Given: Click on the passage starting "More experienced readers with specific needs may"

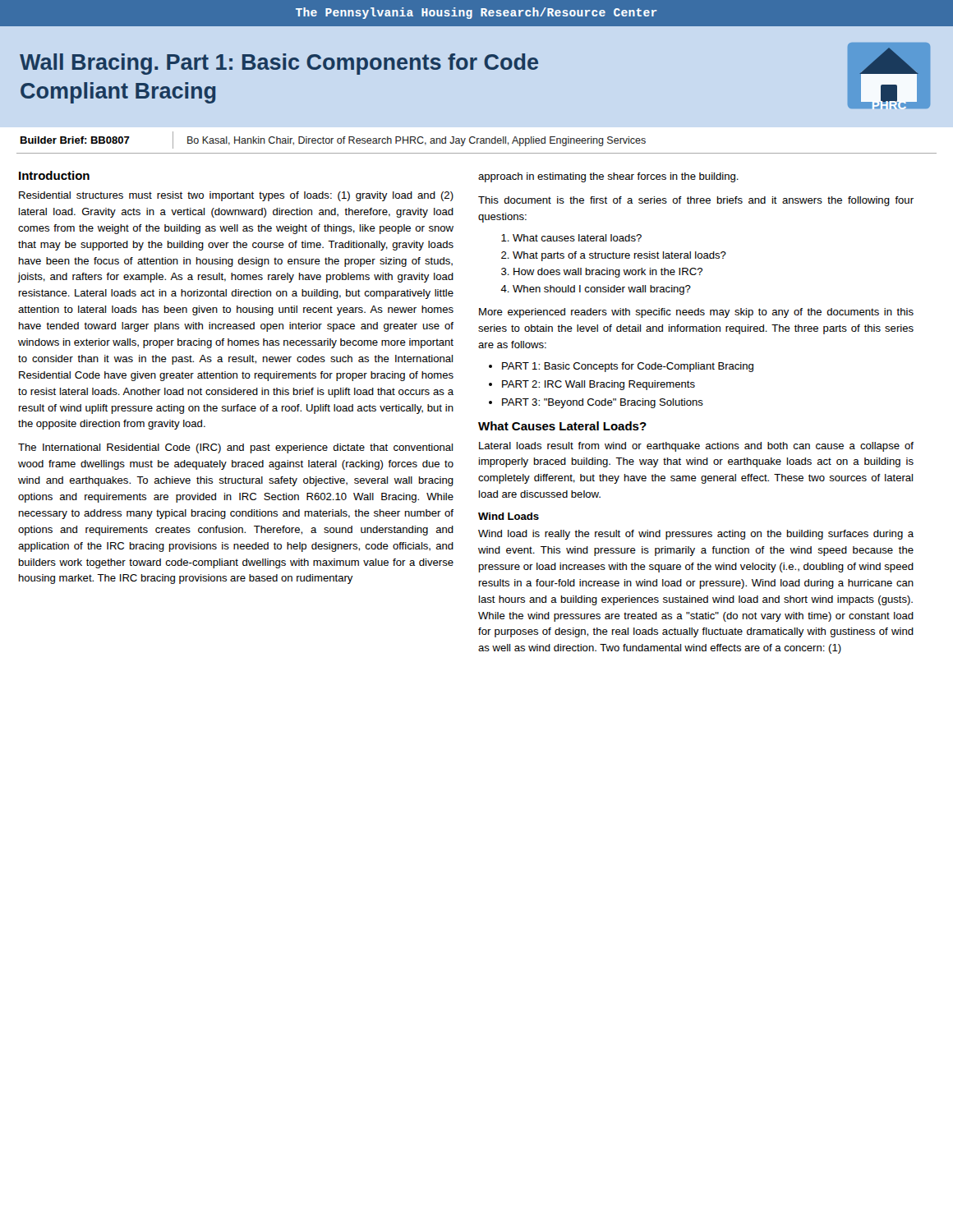Looking at the screenshot, I should 696,328.
